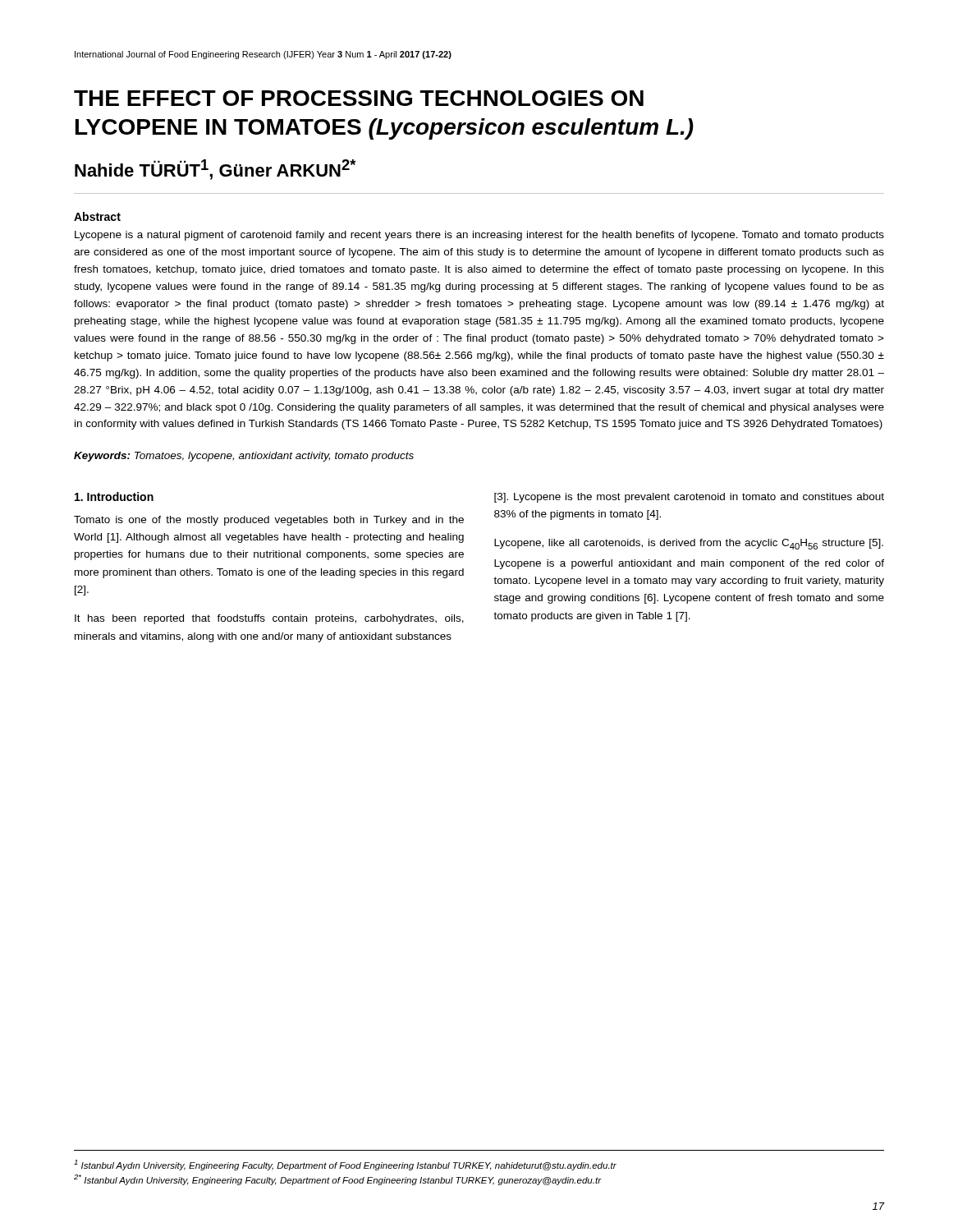Click the passage that begins "Tomato is one of the mostly produced vegetables"
Viewport: 958px width, 1232px height.
click(x=269, y=578)
